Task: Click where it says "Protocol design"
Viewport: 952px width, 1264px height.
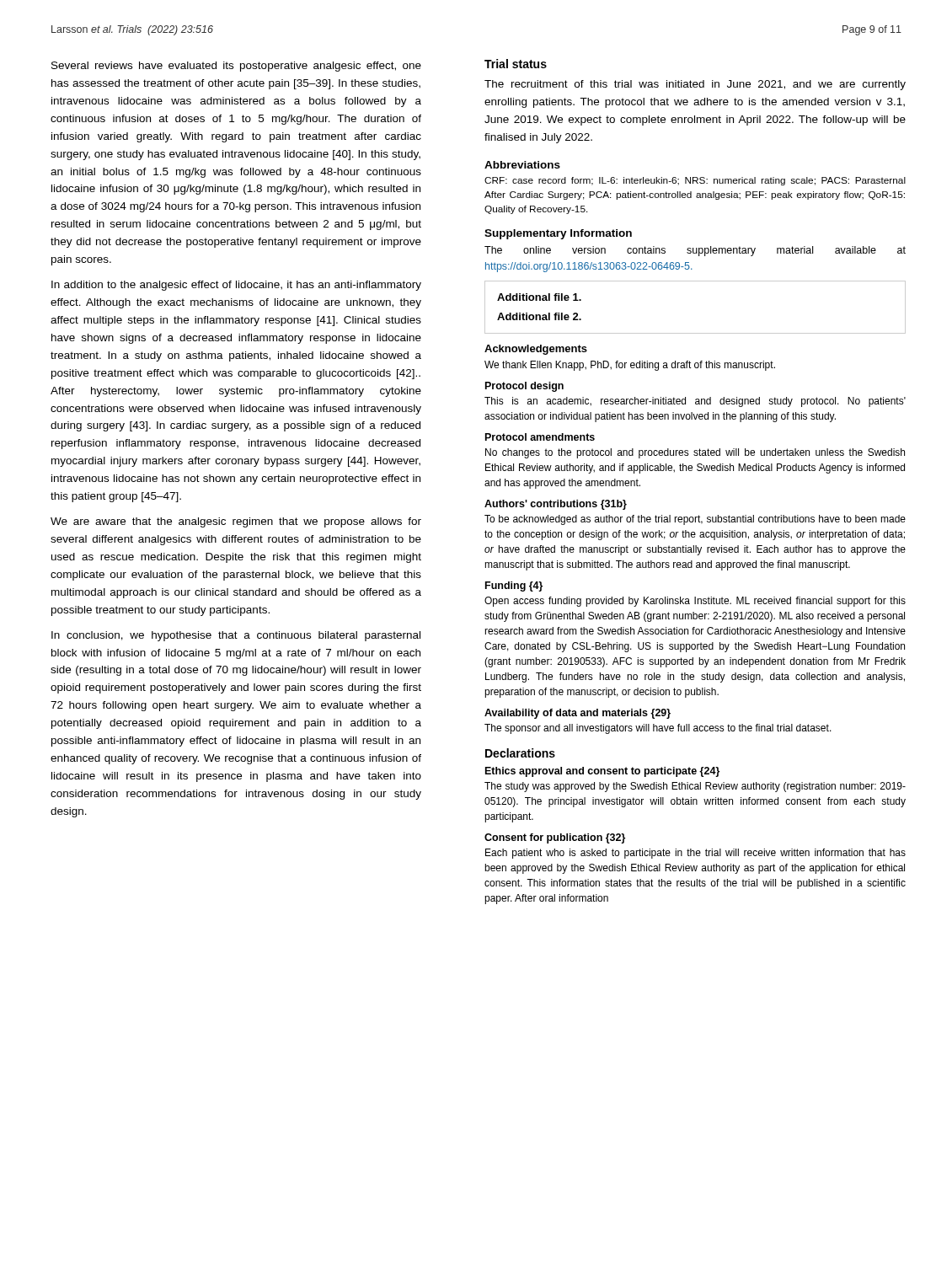Action: point(524,386)
